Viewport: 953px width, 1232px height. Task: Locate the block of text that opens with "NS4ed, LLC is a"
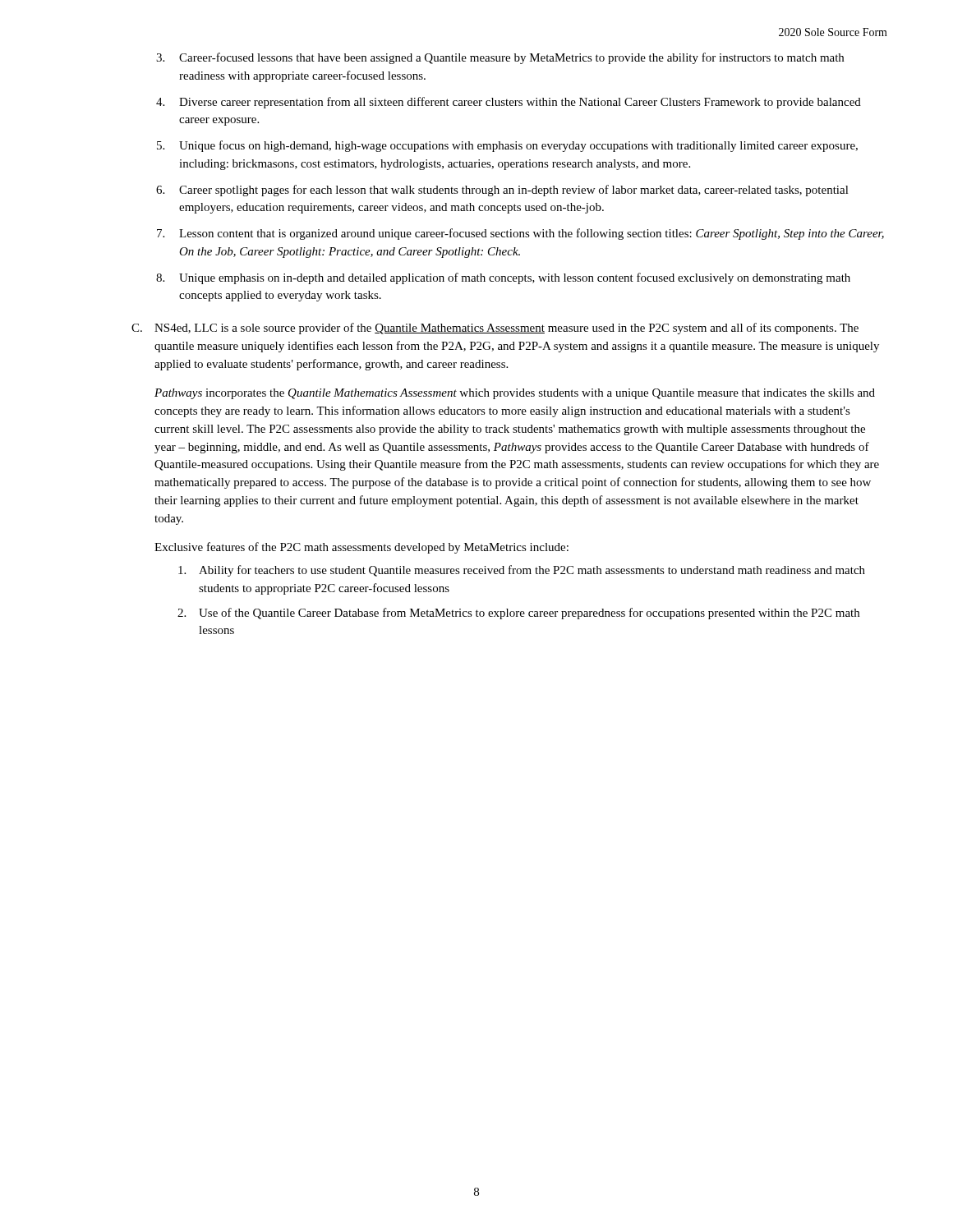(517, 346)
